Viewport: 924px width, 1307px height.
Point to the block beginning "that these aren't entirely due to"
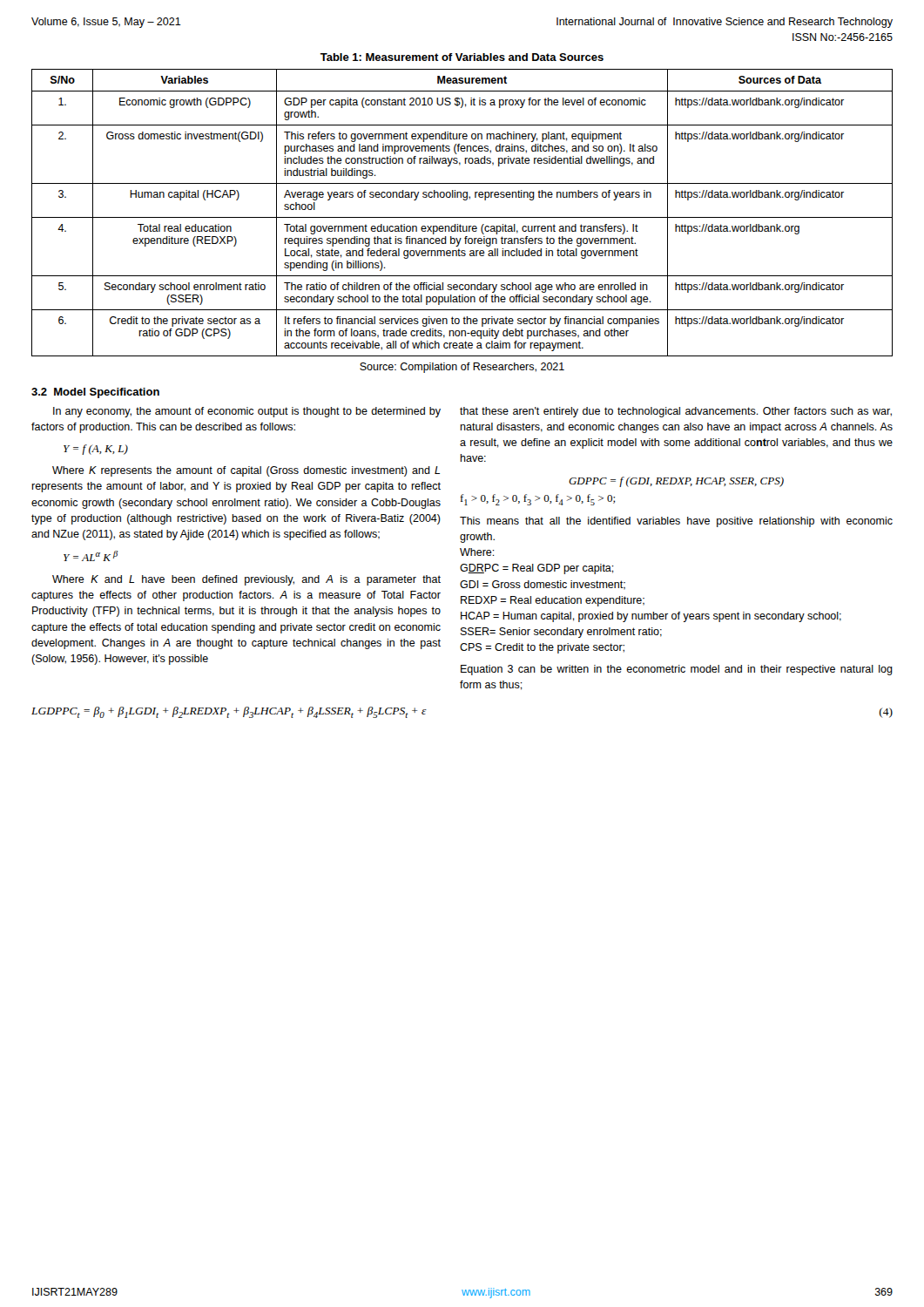click(x=676, y=435)
